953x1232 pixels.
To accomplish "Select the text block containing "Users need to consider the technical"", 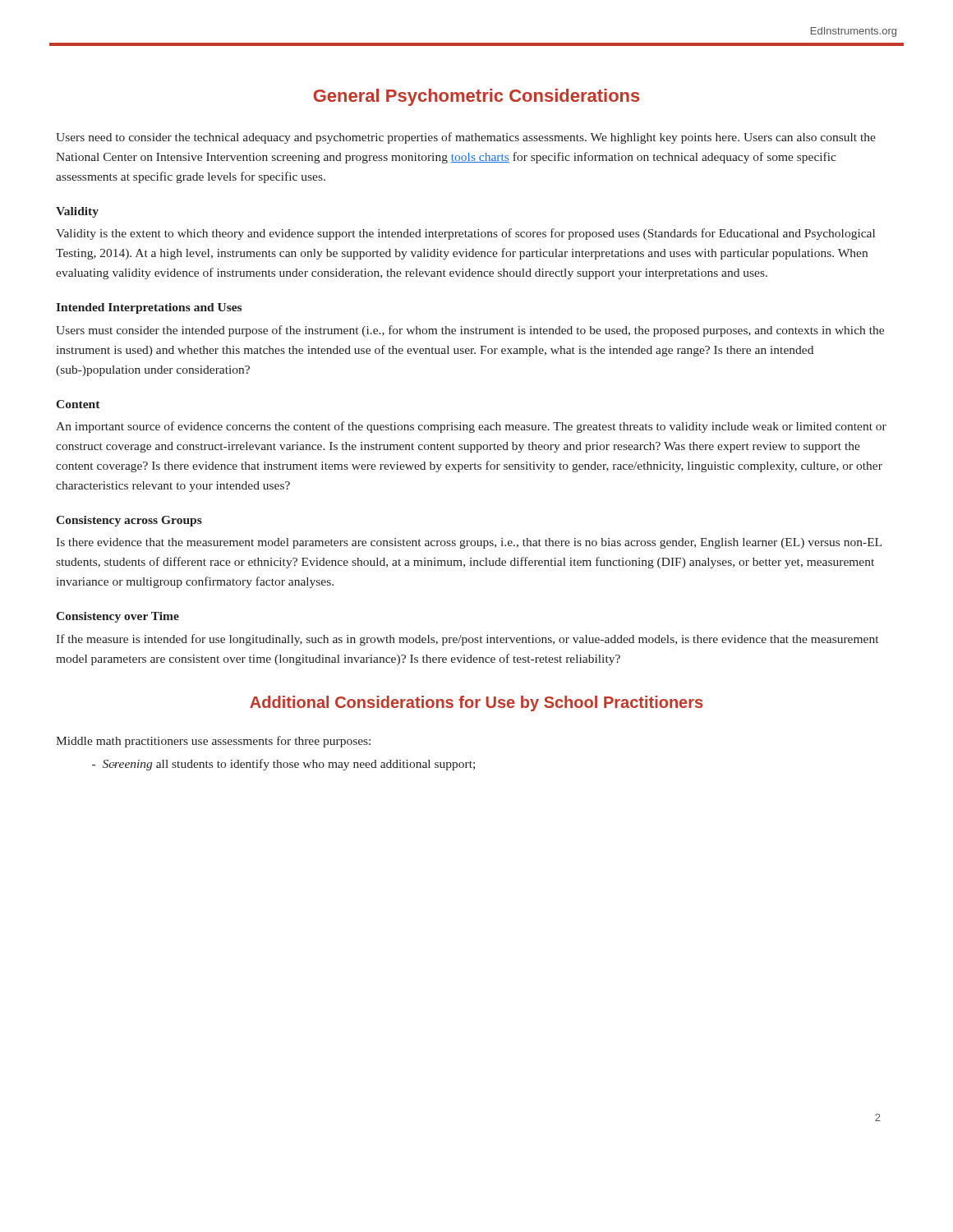I will [466, 156].
